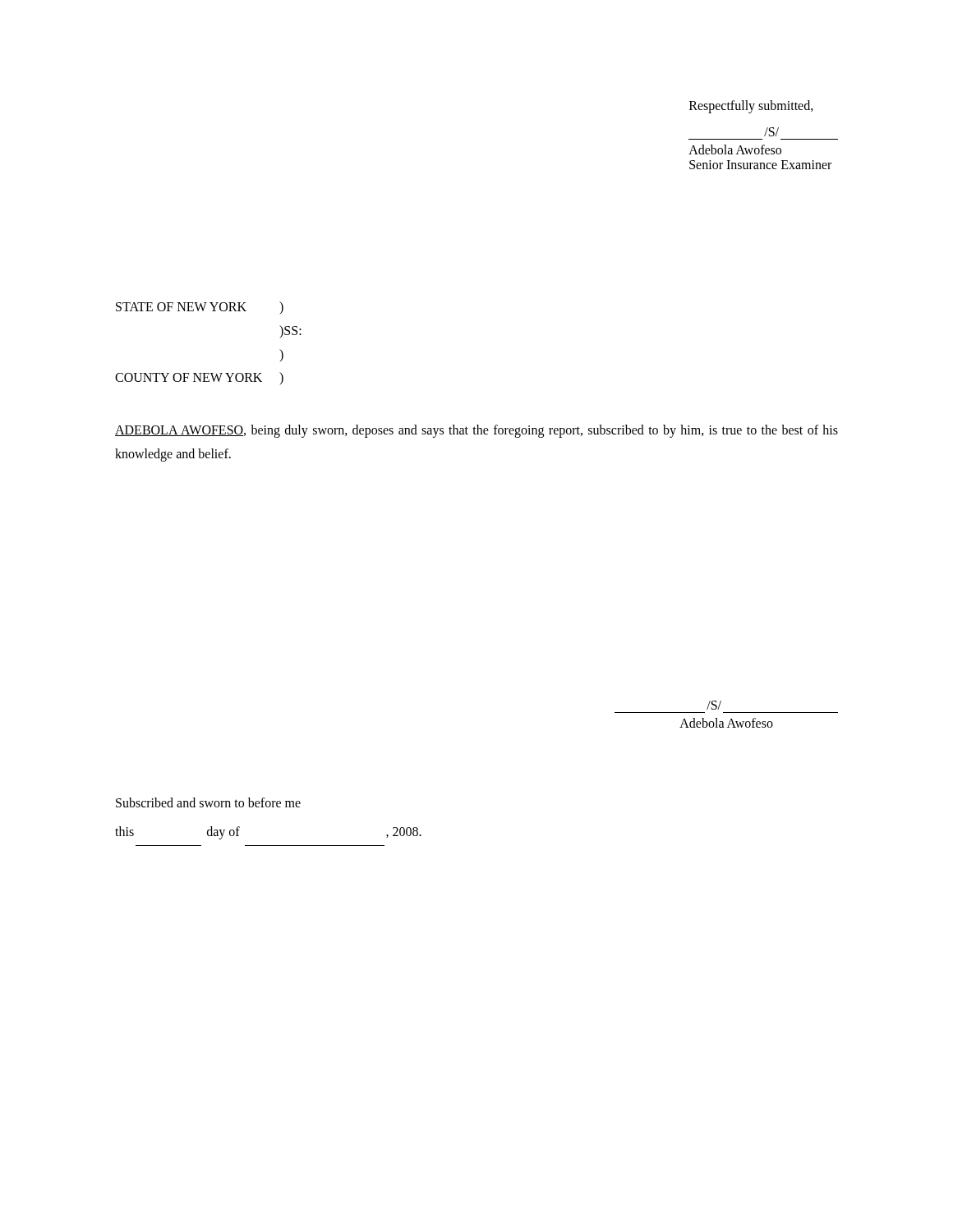Viewport: 953px width, 1232px height.
Task: Click where it says "/S/ Adebola Awofeso"
Action: coord(726,715)
